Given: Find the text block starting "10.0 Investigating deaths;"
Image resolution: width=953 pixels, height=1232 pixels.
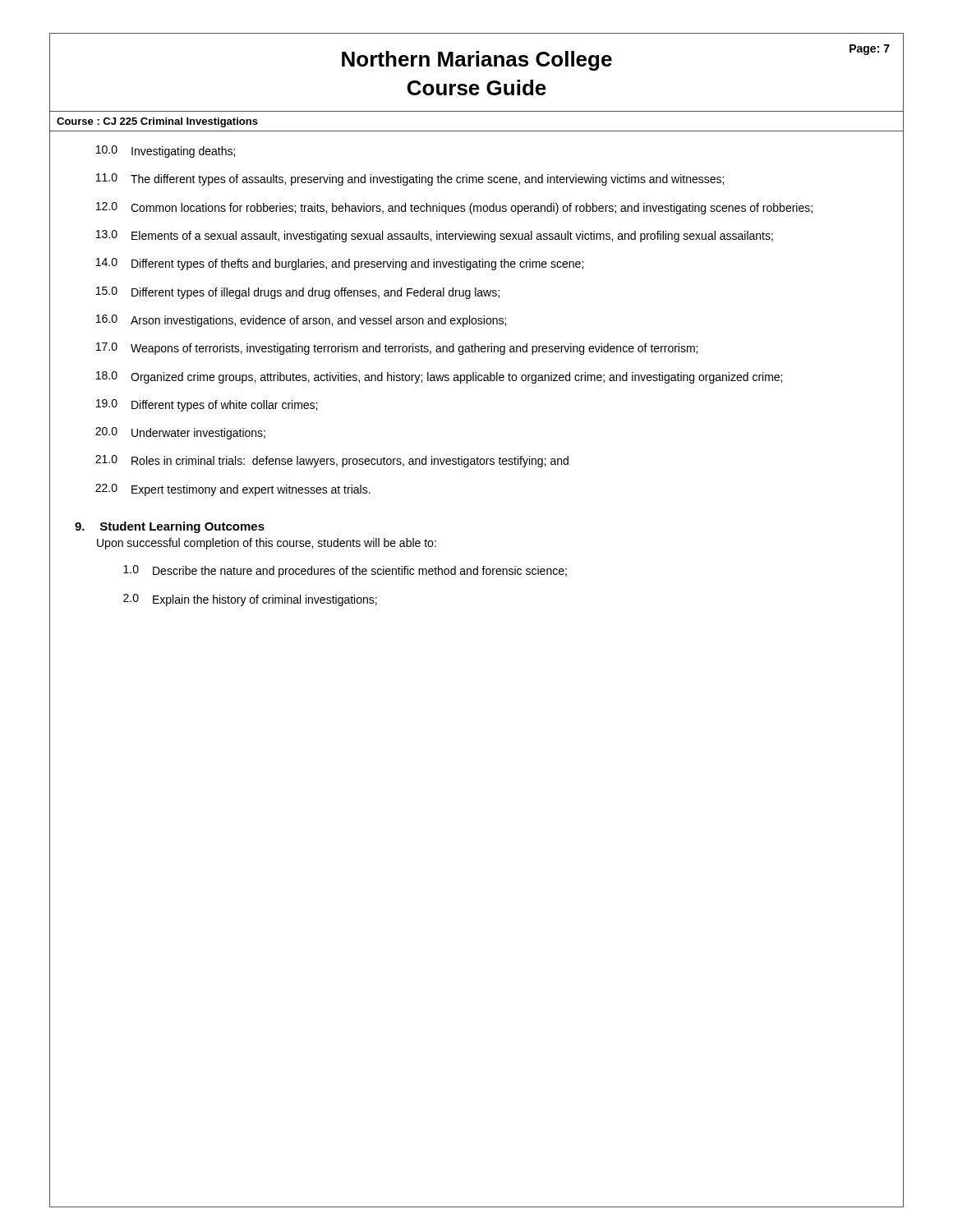Looking at the screenshot, I should tap(155, 151).
